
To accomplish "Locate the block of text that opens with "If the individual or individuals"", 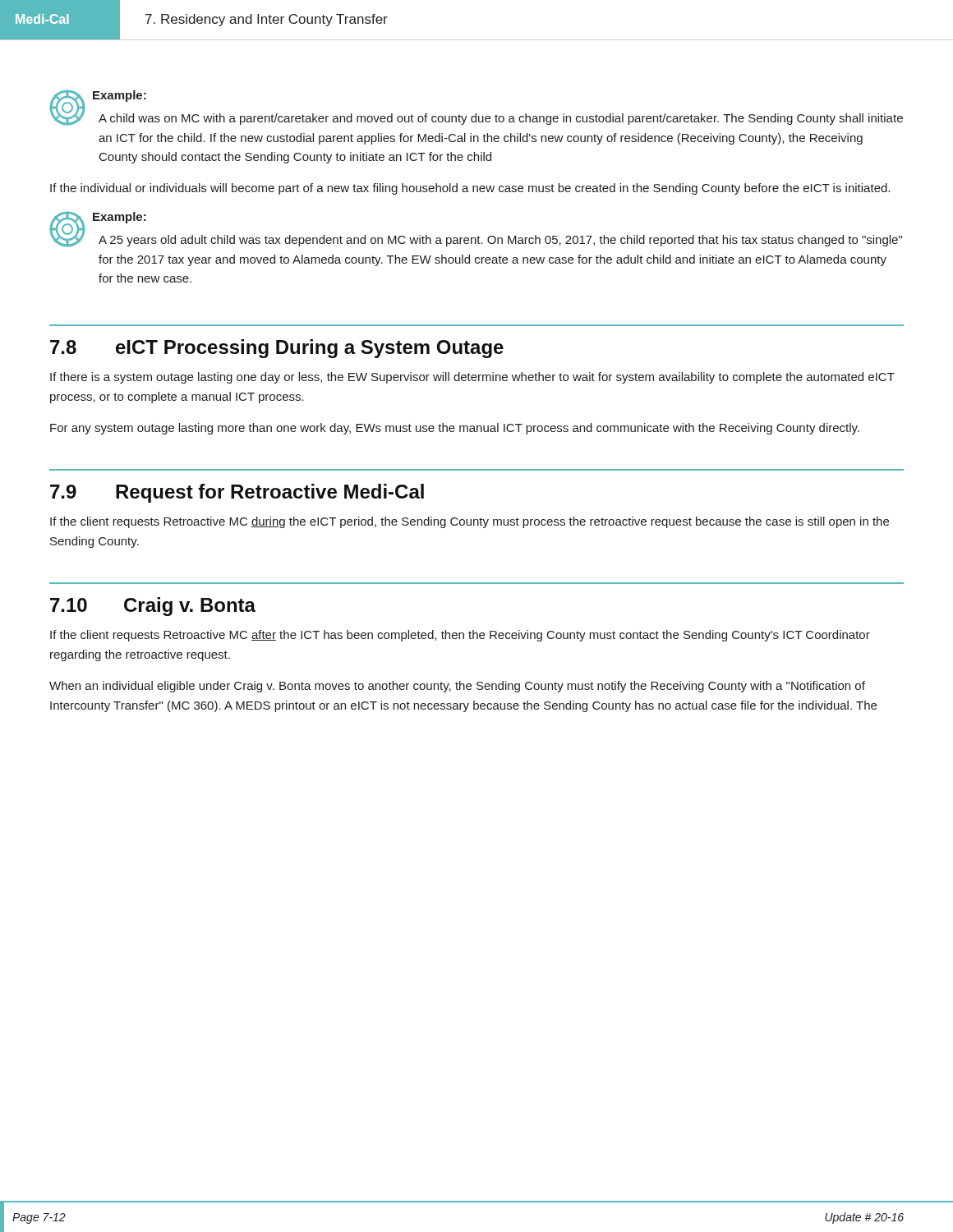I will (x=470, y=188).
